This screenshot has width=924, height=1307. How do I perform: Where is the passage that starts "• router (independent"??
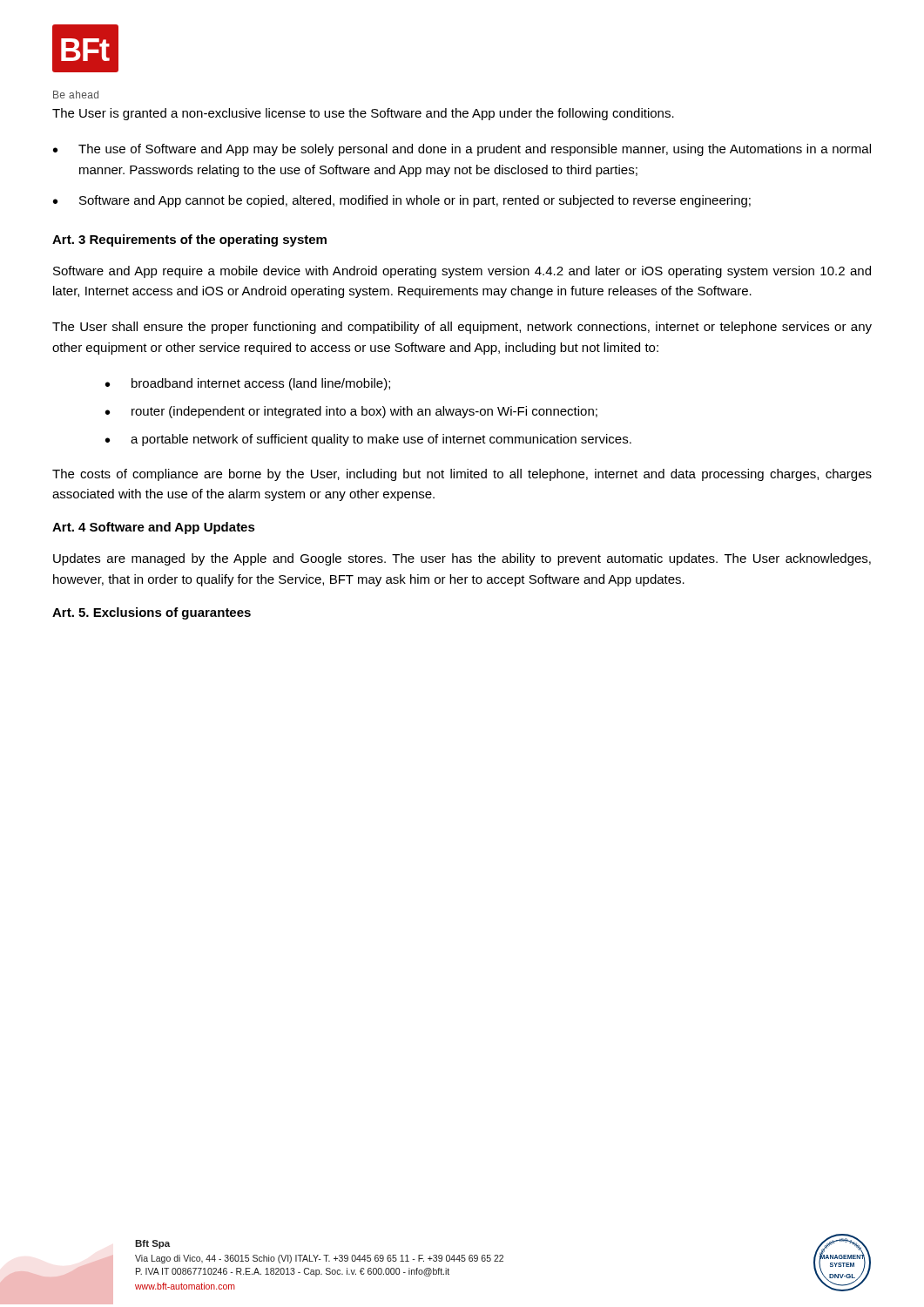coord(488,412)
